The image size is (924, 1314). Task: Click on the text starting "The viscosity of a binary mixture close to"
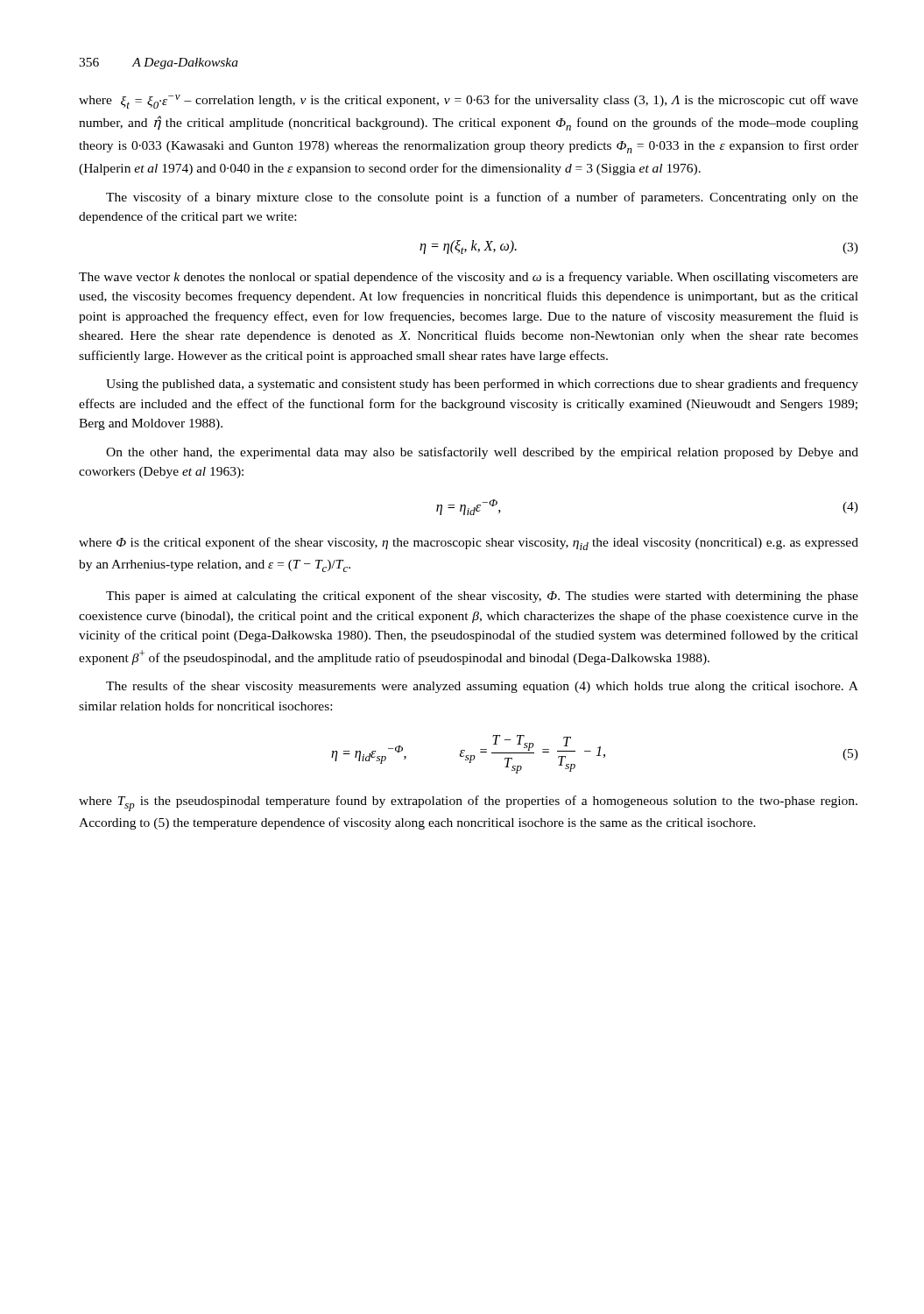tap(469, 207)
